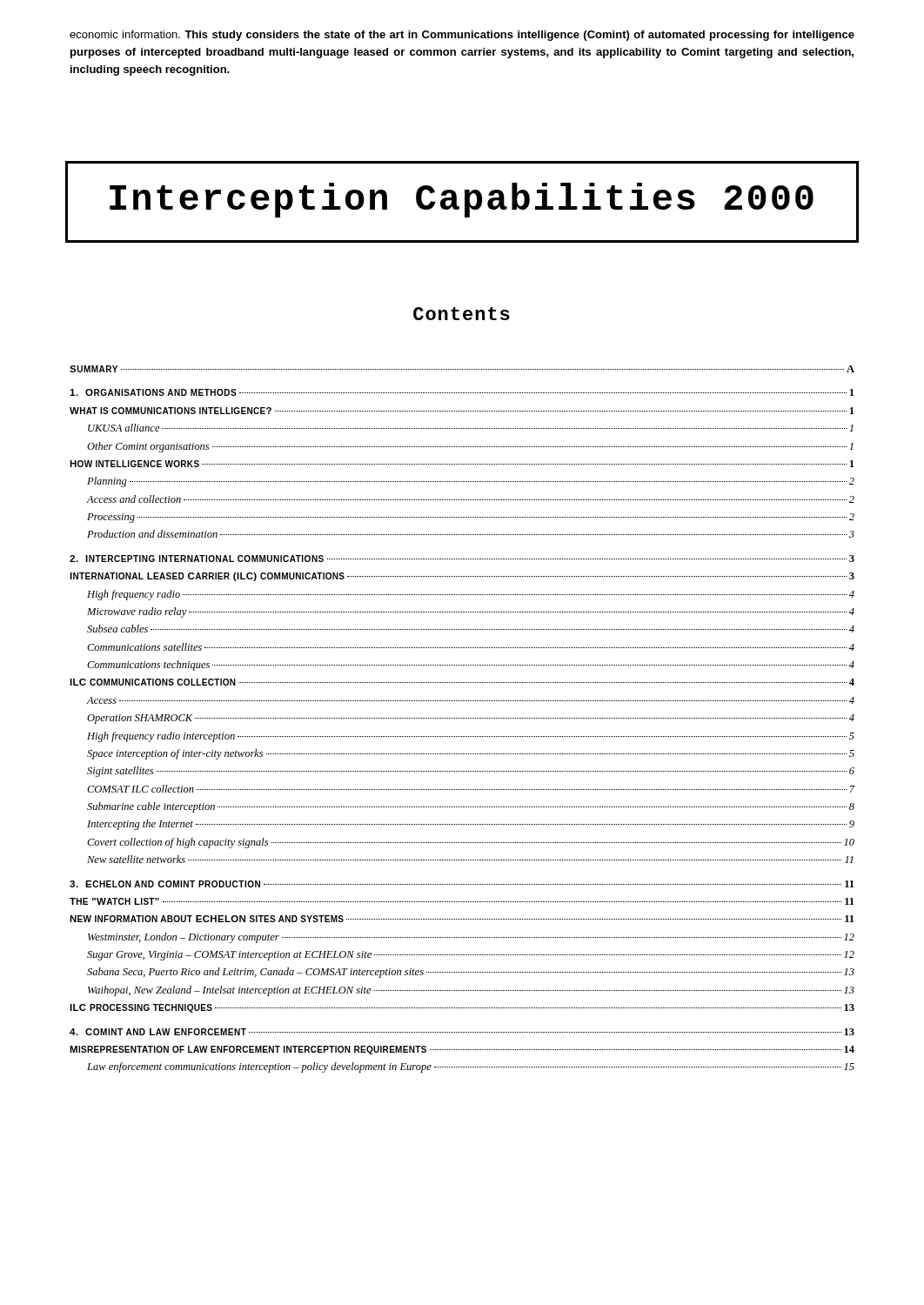Point to "COMSAT ILC collection 7"
The width and height of the screenshot is (924, 1305).
[462, 789]
